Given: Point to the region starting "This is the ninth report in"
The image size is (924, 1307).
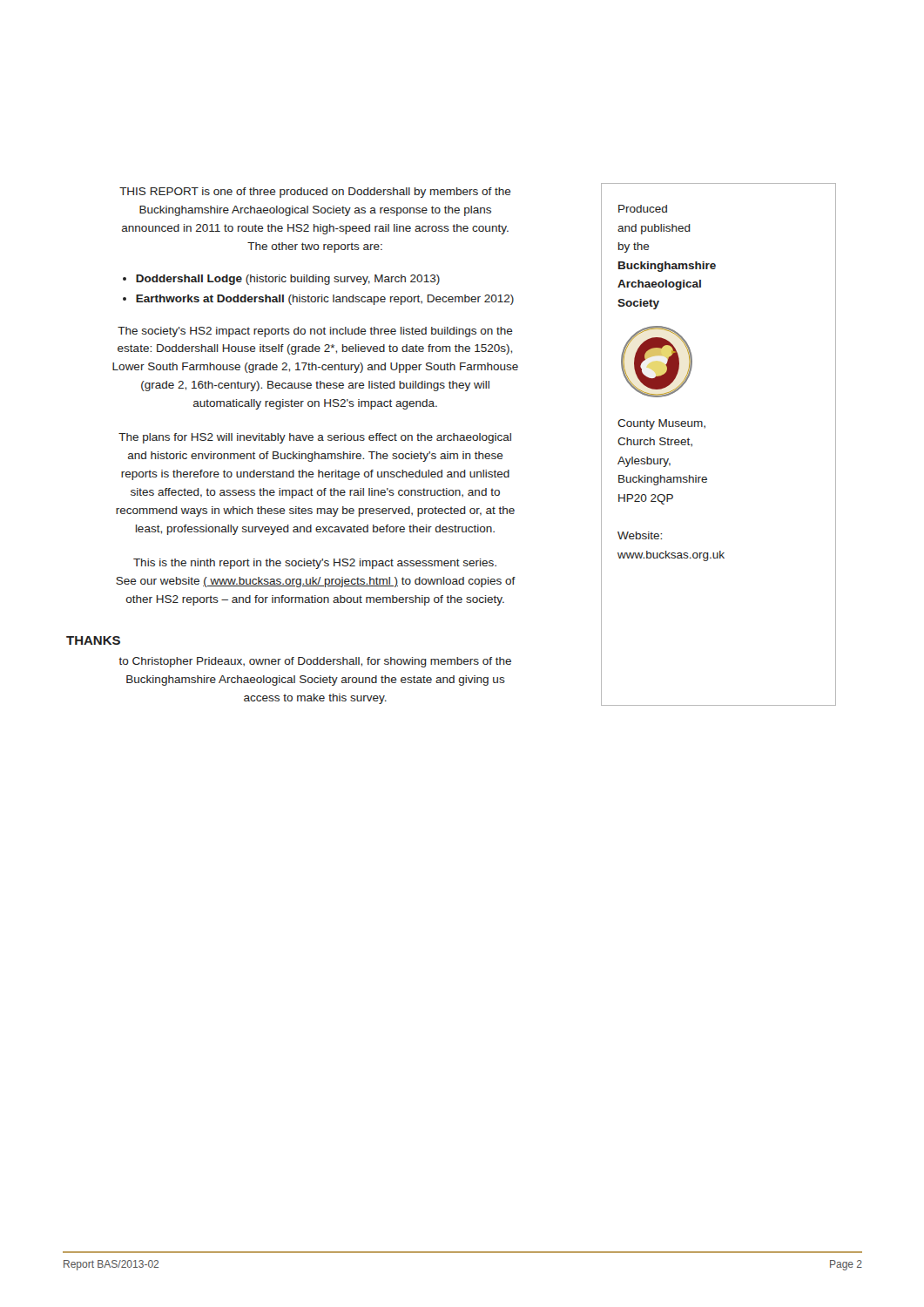Looking at the screenshot, I should pos(315,580).
